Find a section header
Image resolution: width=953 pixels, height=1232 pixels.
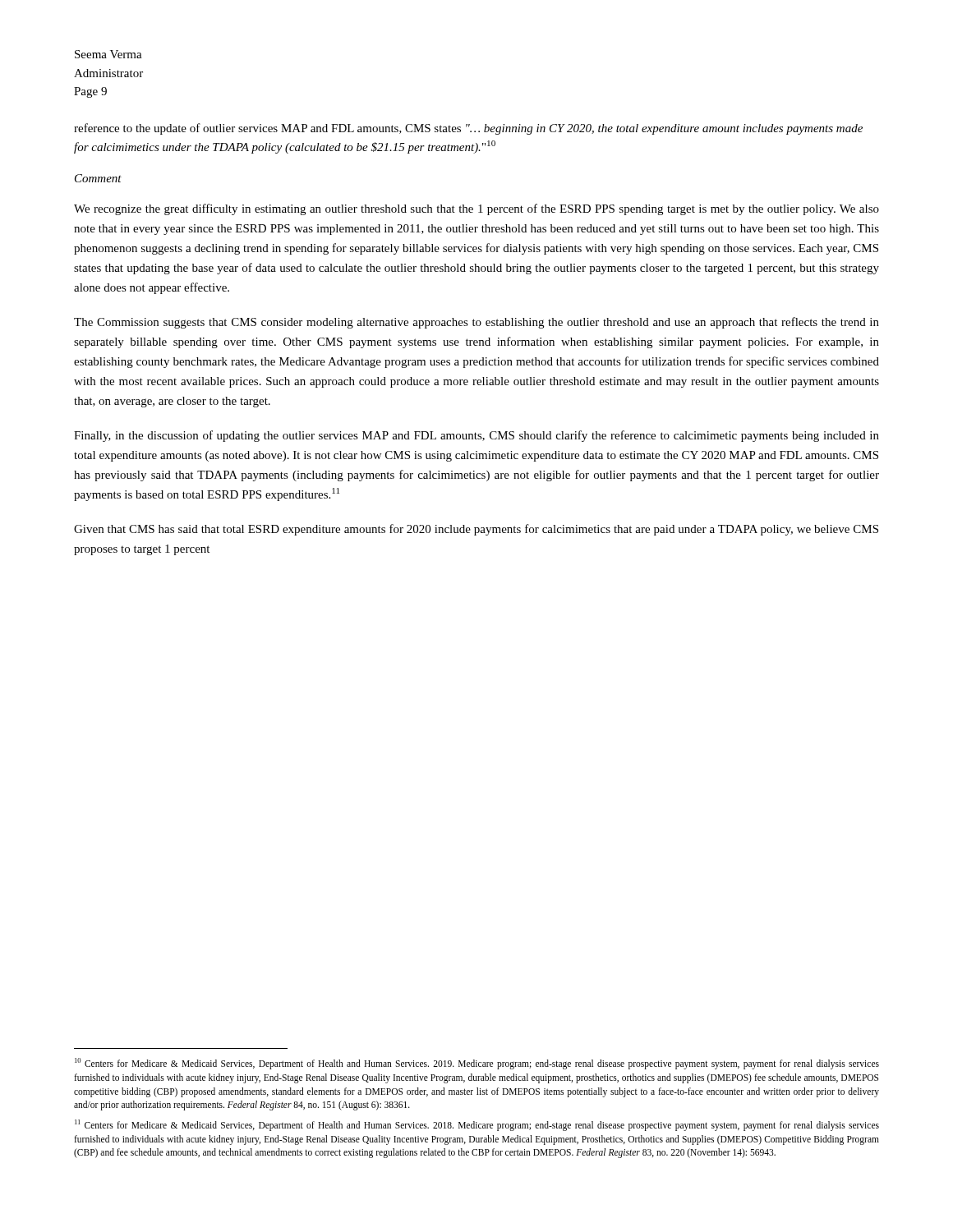click(98, 178)
